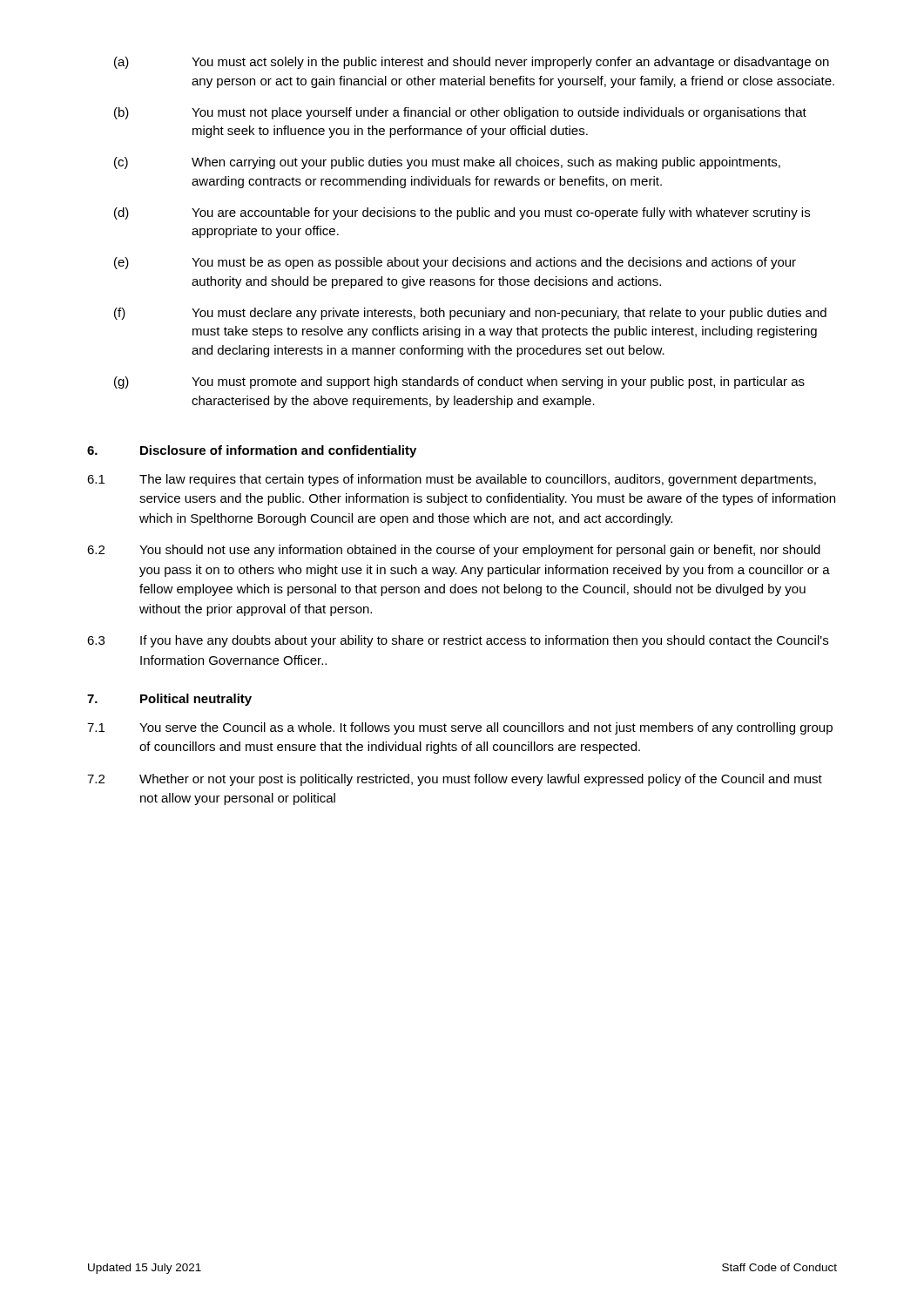
Task: Find the text block containing "1 The law requires"
Action: click(462, 499)
